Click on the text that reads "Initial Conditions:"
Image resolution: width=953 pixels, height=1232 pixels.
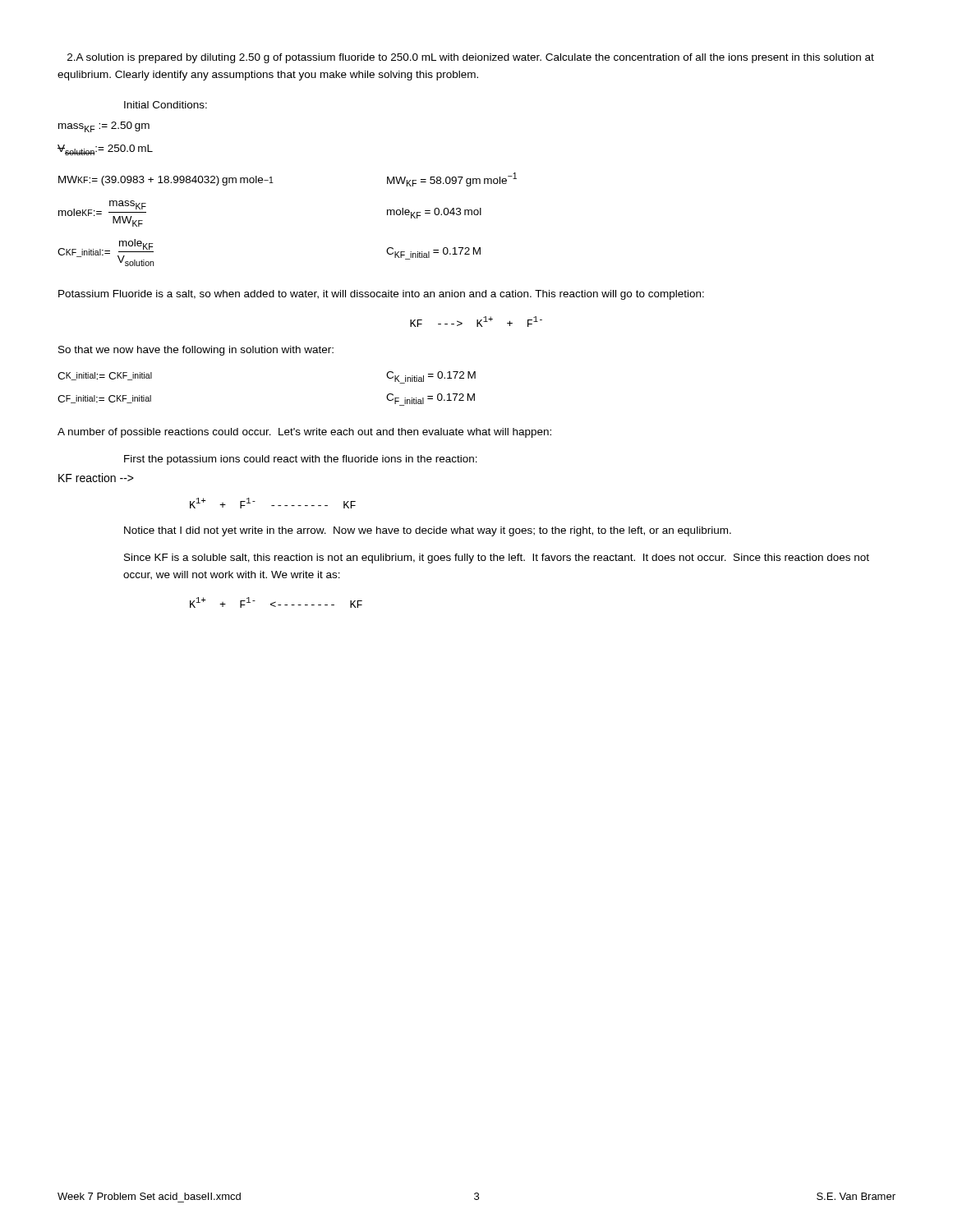point(165,105)
